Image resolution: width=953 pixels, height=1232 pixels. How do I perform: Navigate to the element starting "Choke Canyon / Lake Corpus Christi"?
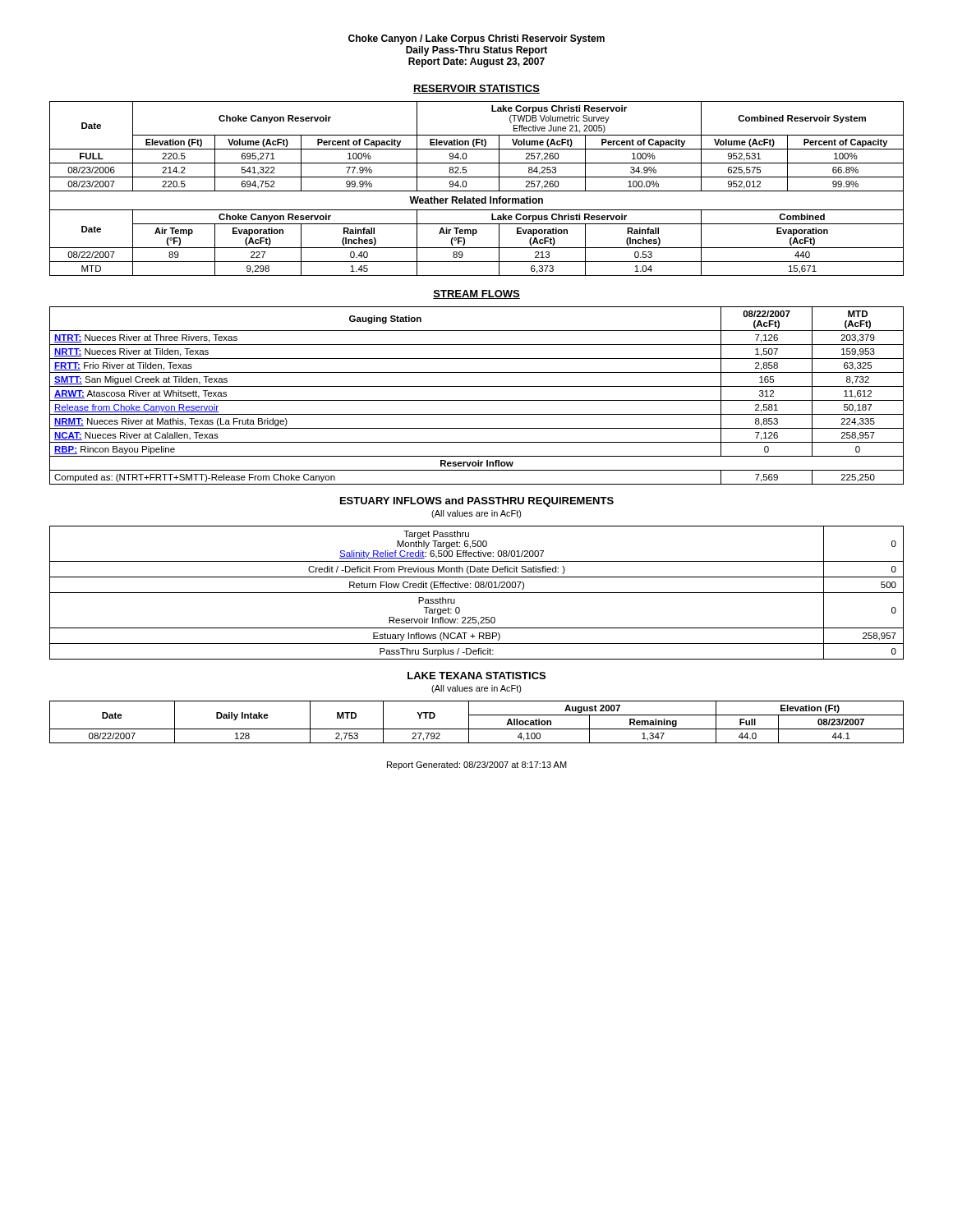point(476,50)
